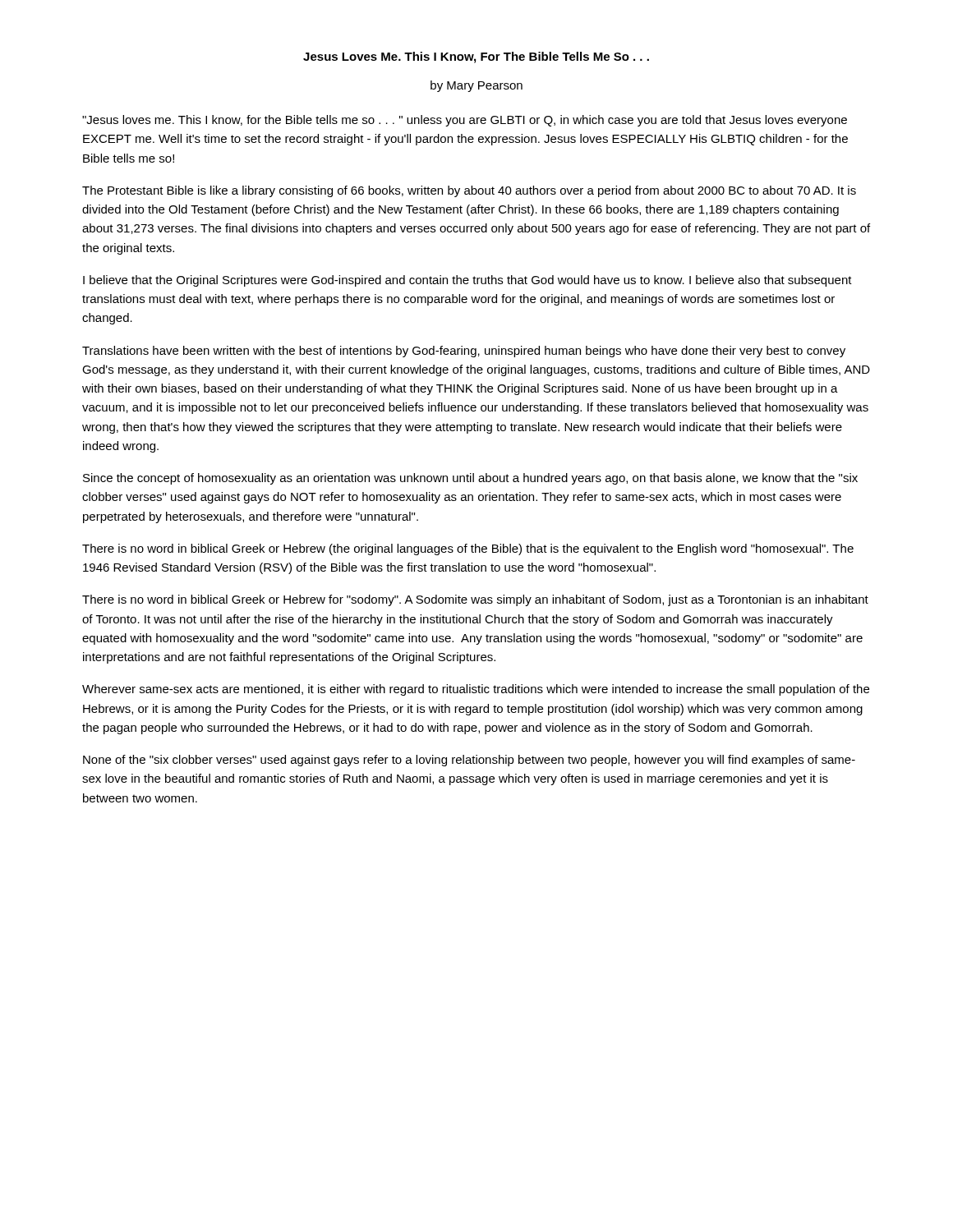Locate the text "by Mary Pearson"
953x1232 pixels.
pyautogui.click(x=476, y=85)
